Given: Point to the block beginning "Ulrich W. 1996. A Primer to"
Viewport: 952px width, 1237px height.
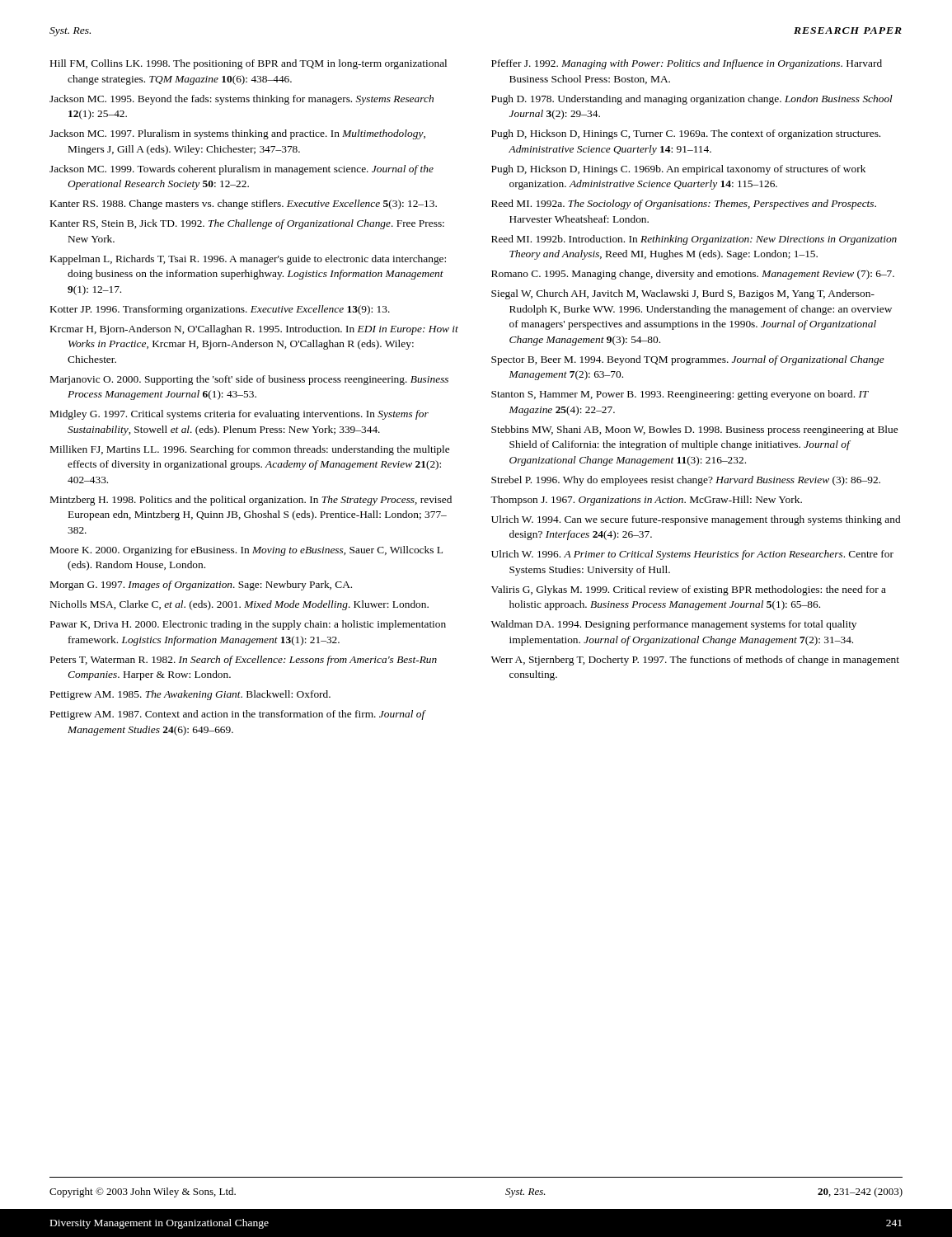Looking at the screenshot, I should [692, 561].
